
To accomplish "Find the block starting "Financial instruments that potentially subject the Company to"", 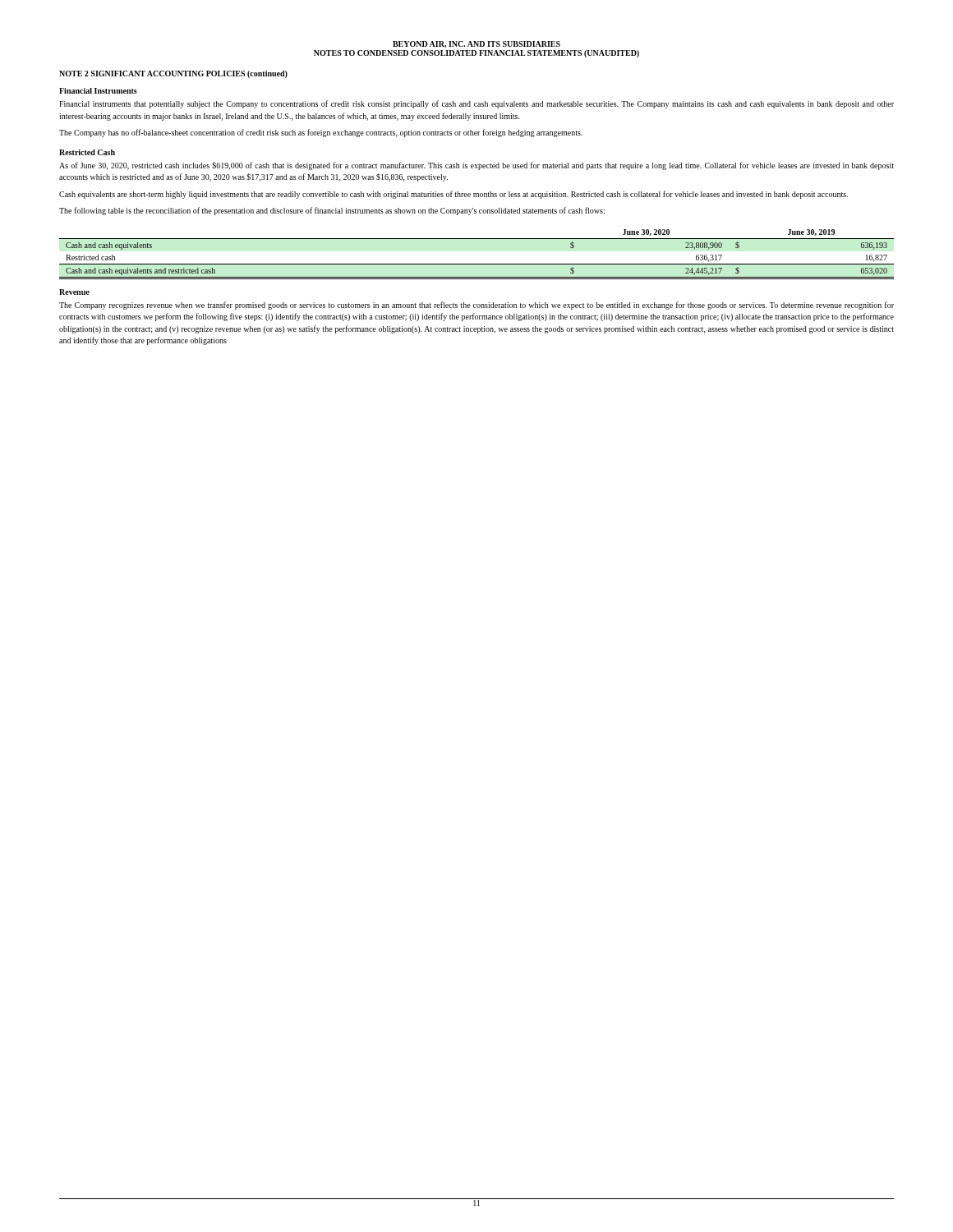I will 476,110.
